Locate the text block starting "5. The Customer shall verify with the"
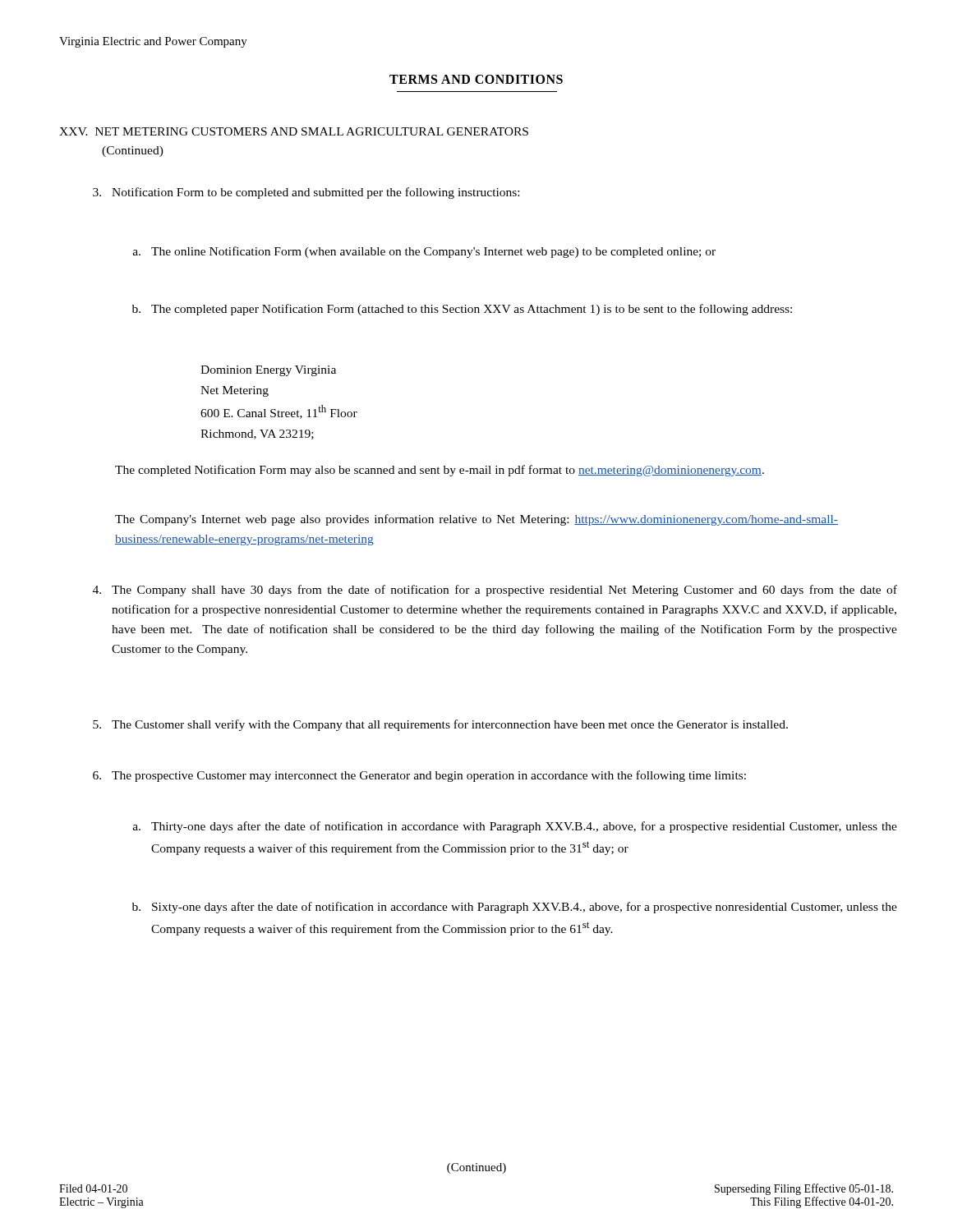Viewport: 953px width, 1232px height. [x=478, y=724]
